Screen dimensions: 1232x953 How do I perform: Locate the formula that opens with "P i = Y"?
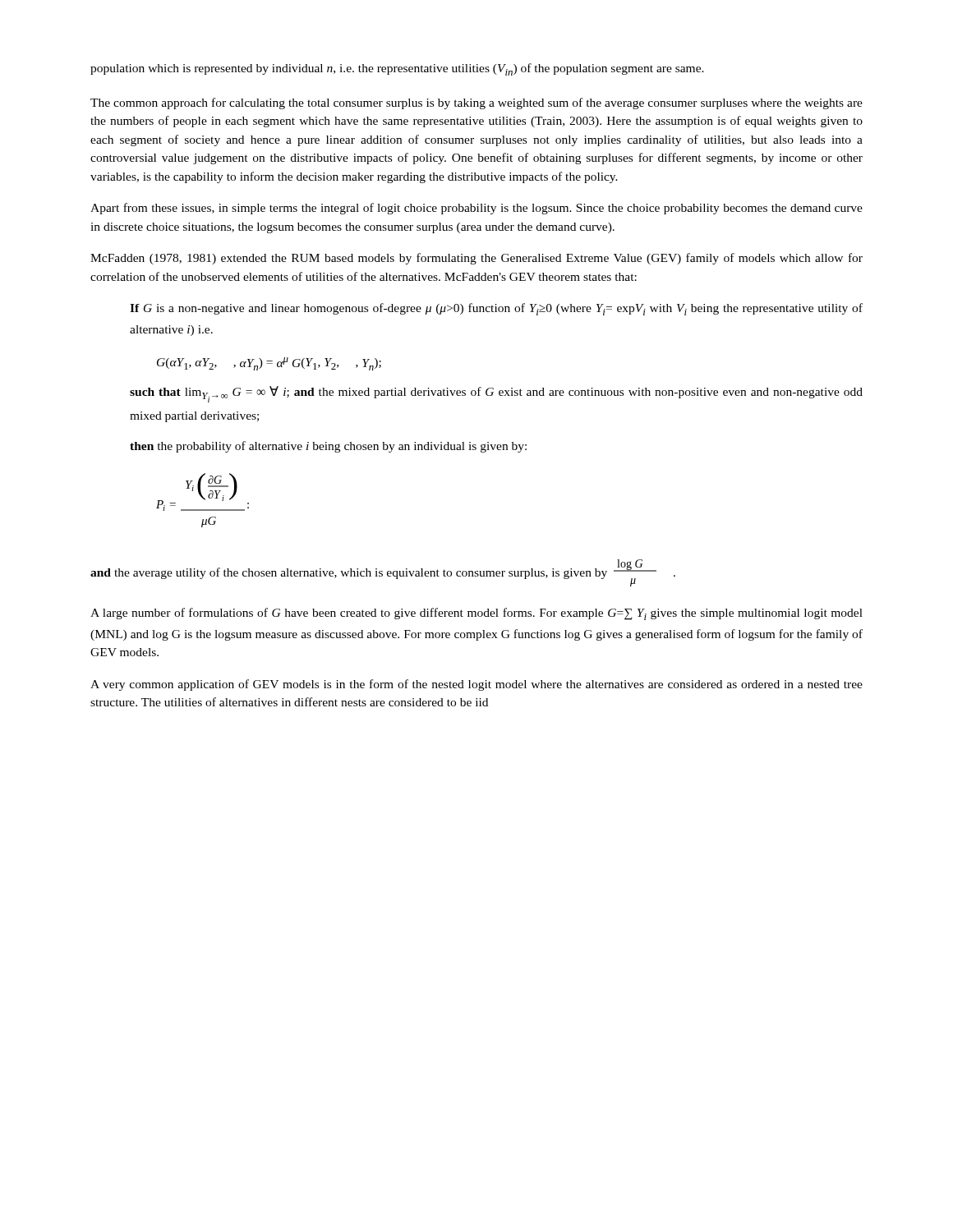[210, 504]
